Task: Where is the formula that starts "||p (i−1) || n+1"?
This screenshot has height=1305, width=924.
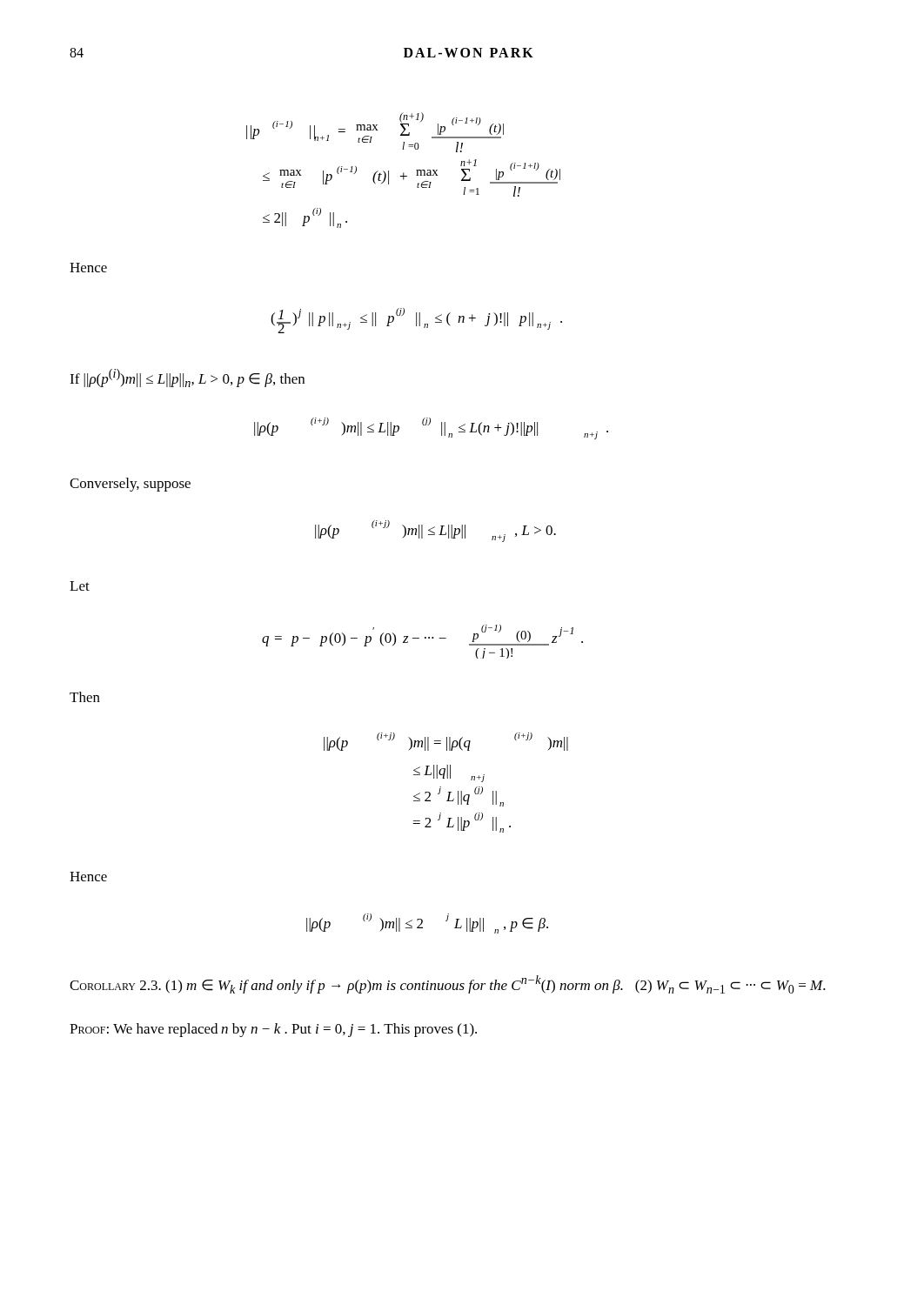Action: pyautogui.click(x=462, y=166)
